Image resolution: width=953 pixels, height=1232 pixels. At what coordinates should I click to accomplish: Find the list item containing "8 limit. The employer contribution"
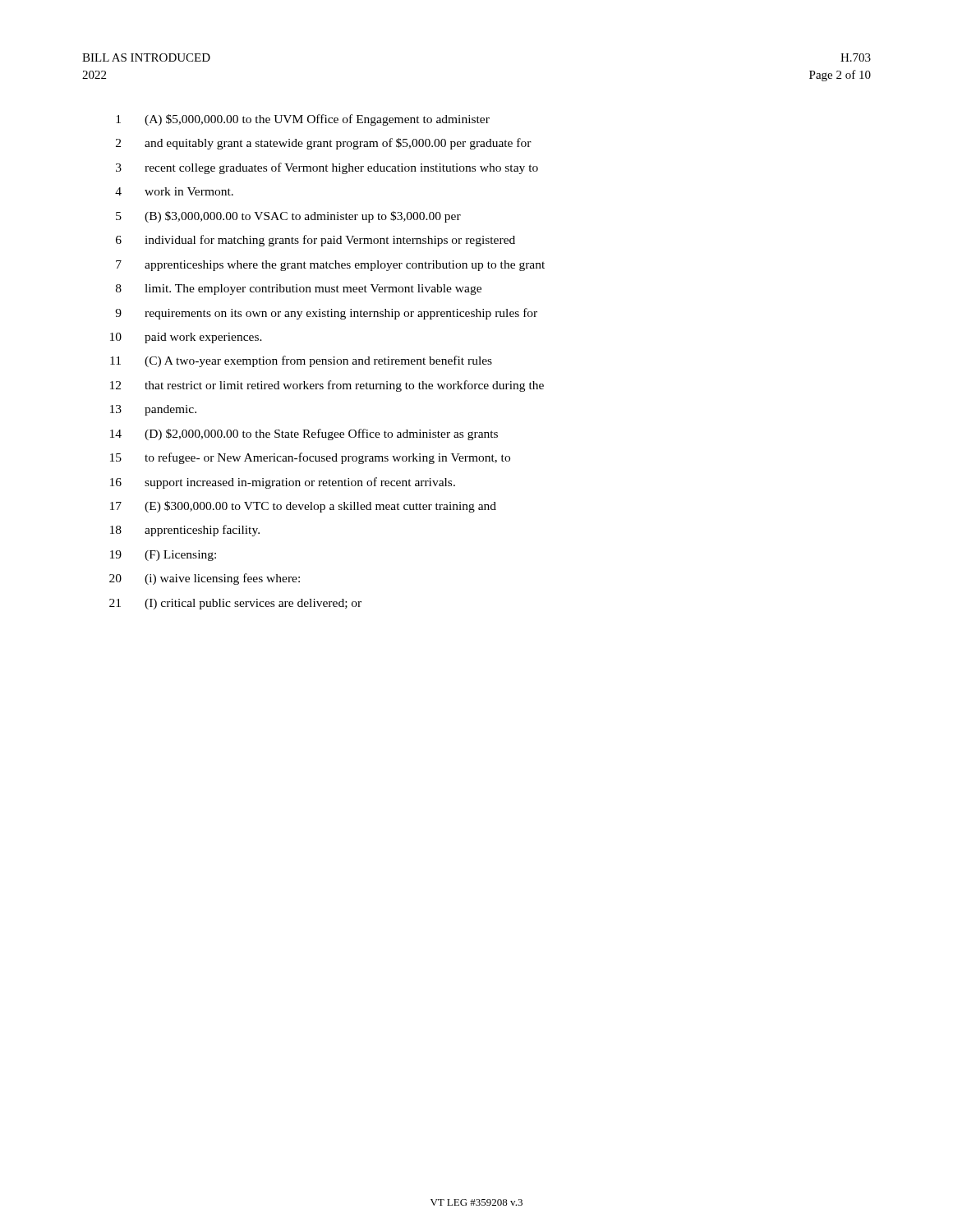pos(476,288)
